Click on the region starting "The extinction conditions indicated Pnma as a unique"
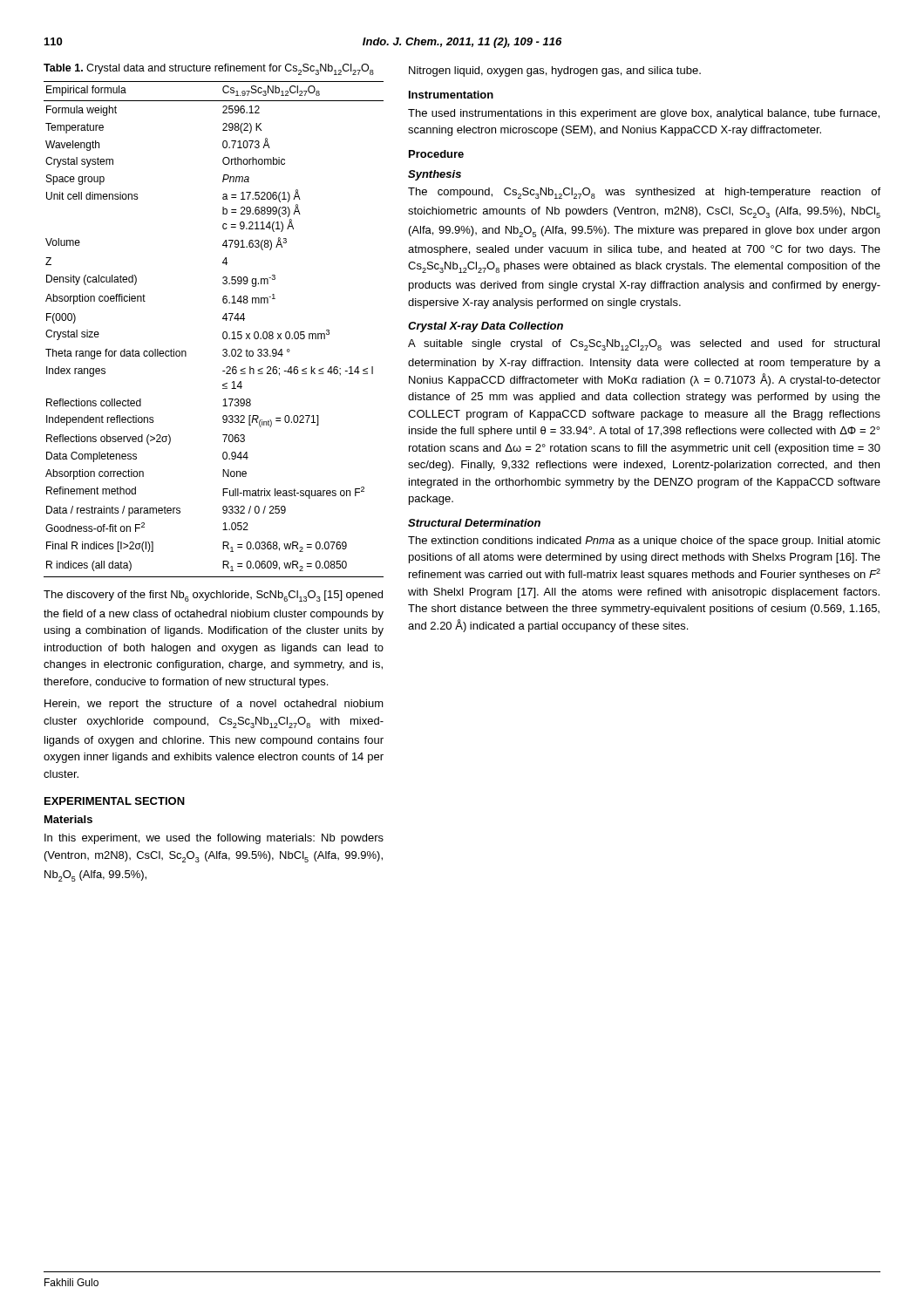 644,583
